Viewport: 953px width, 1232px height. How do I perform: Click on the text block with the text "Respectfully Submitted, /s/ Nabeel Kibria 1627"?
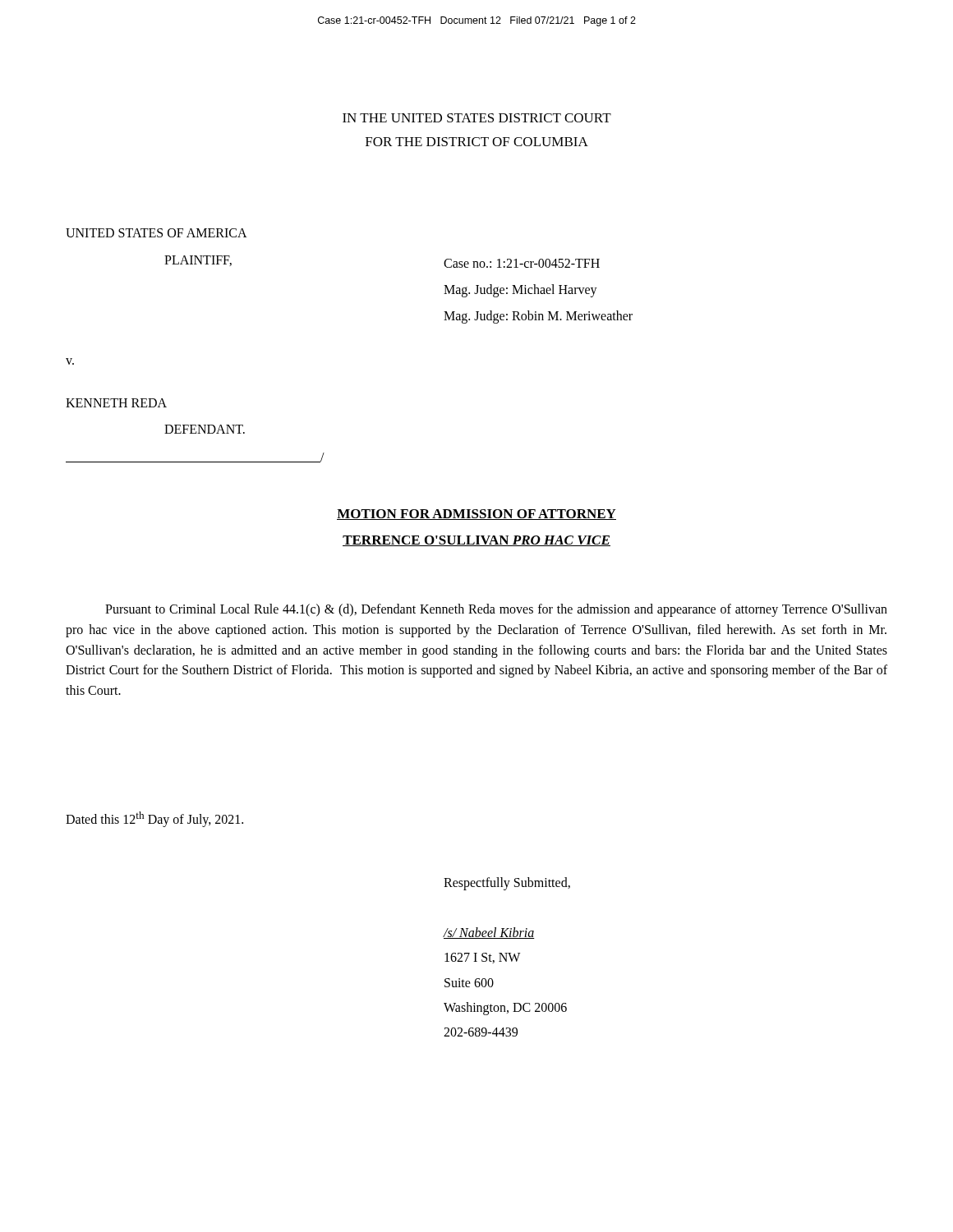click(x=507, y=957)
